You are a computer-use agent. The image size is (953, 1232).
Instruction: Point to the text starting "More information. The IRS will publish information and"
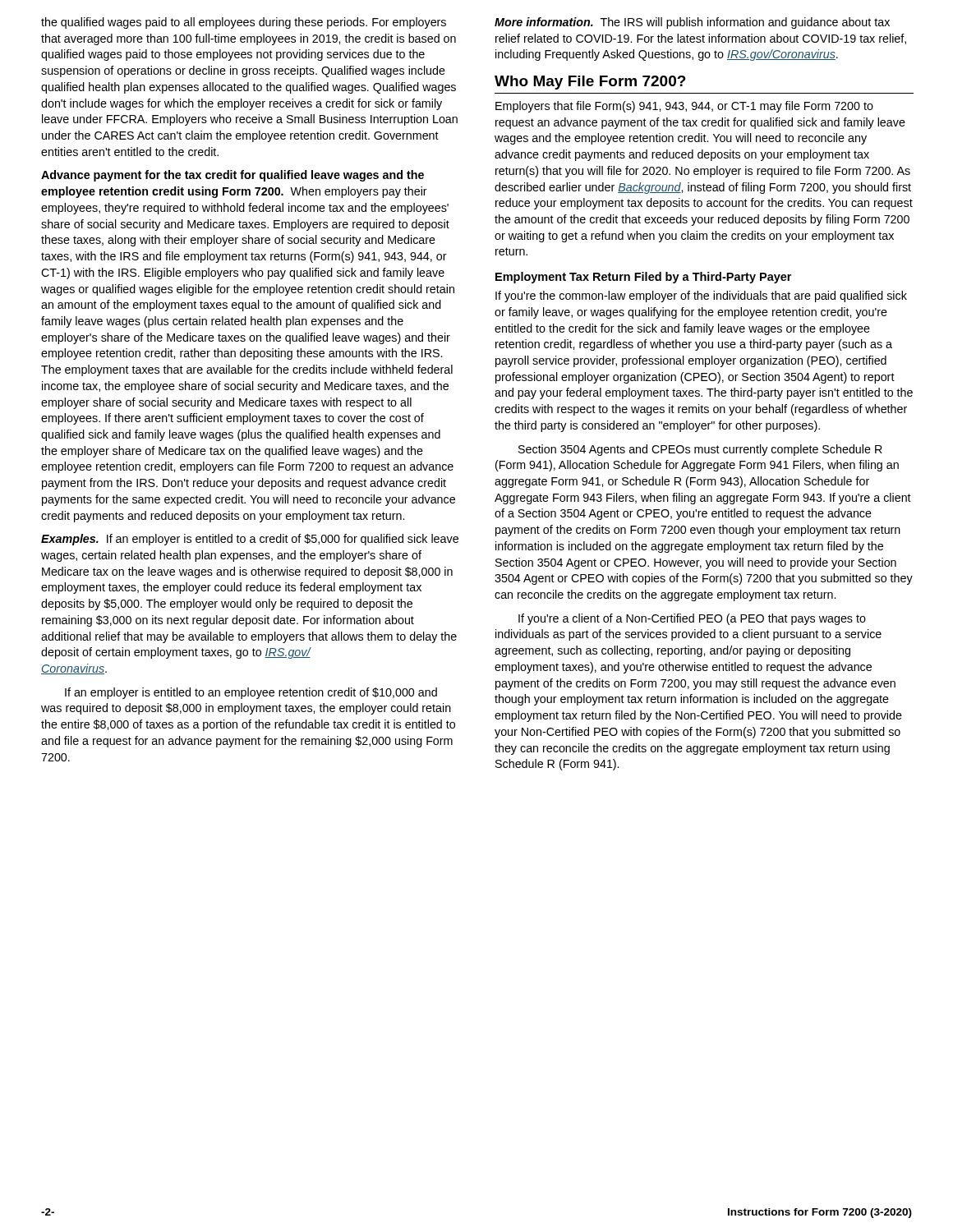704,39
